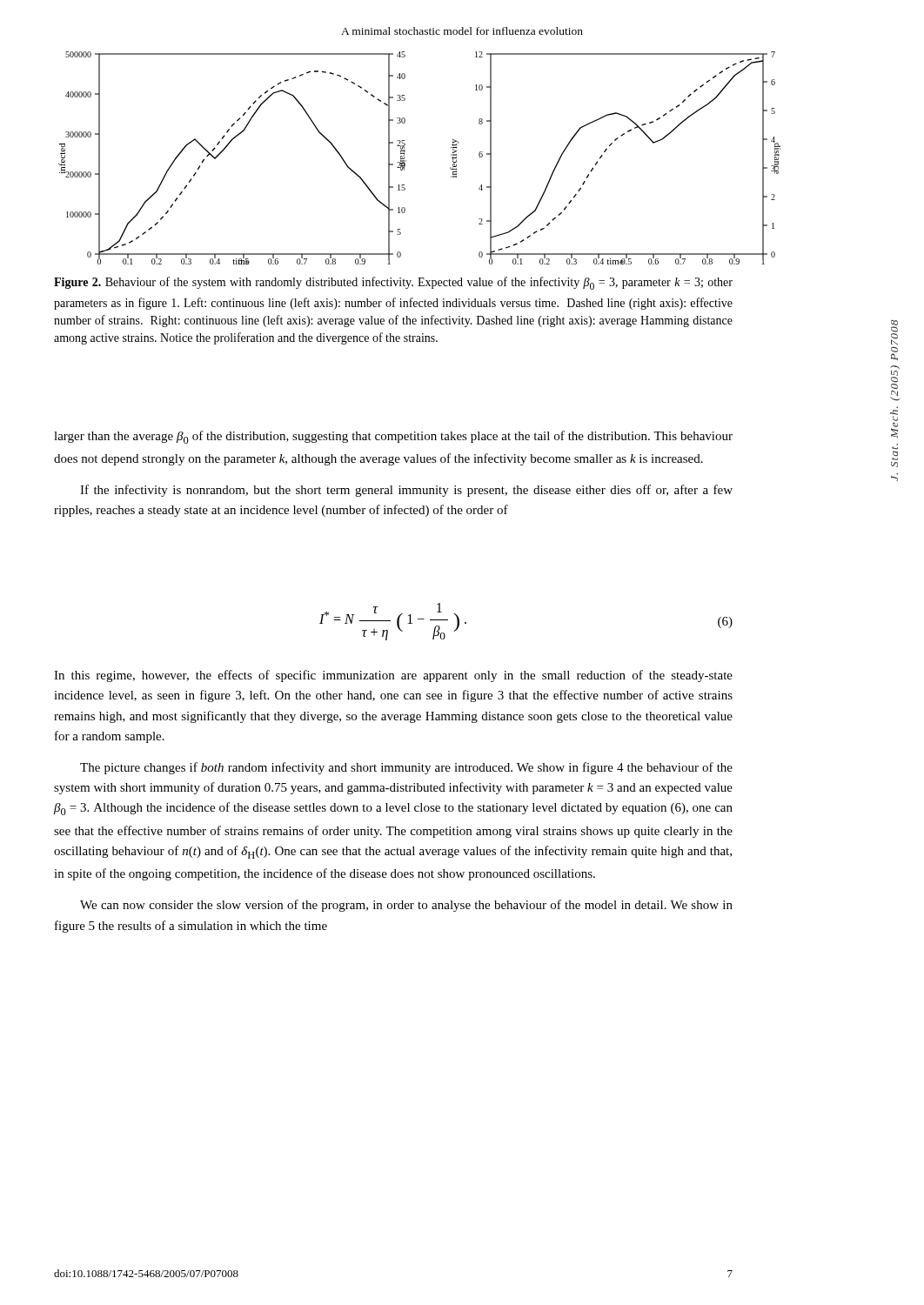Find the region starting "I* = N τ"

[399, 622]
